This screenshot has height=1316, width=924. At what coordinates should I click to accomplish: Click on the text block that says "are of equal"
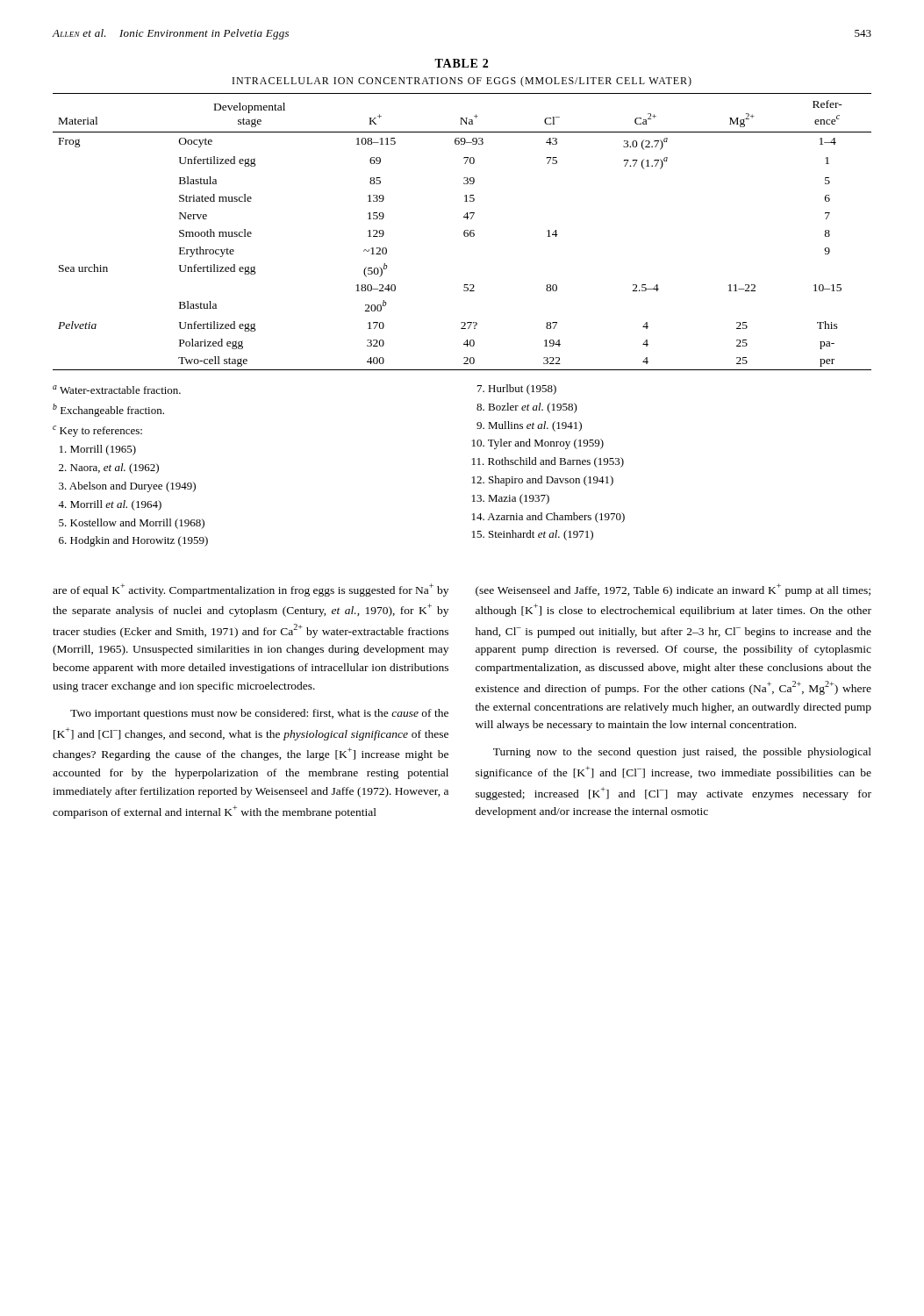click(x=251, y=700)
